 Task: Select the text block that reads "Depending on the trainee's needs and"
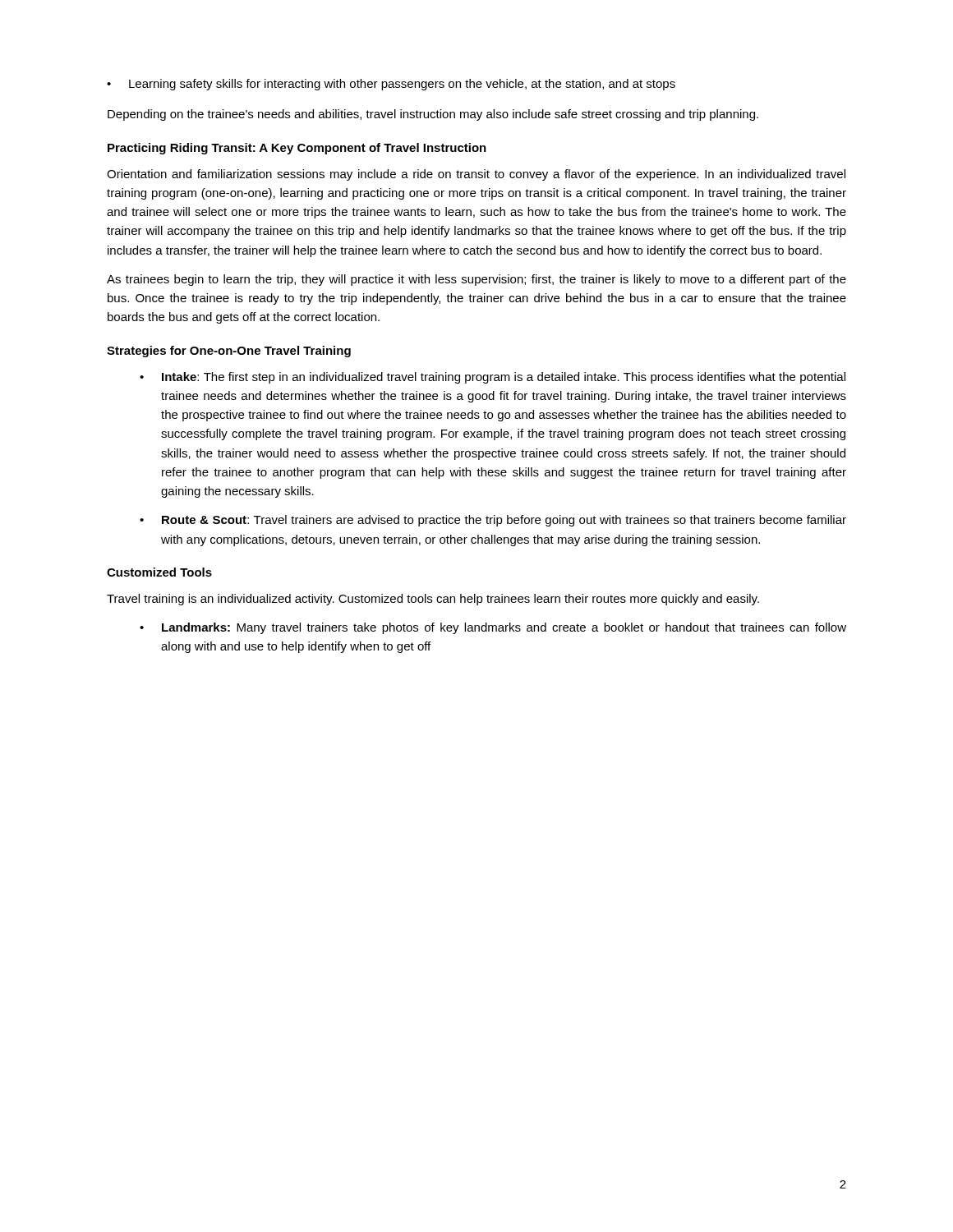tap(433, 114)
